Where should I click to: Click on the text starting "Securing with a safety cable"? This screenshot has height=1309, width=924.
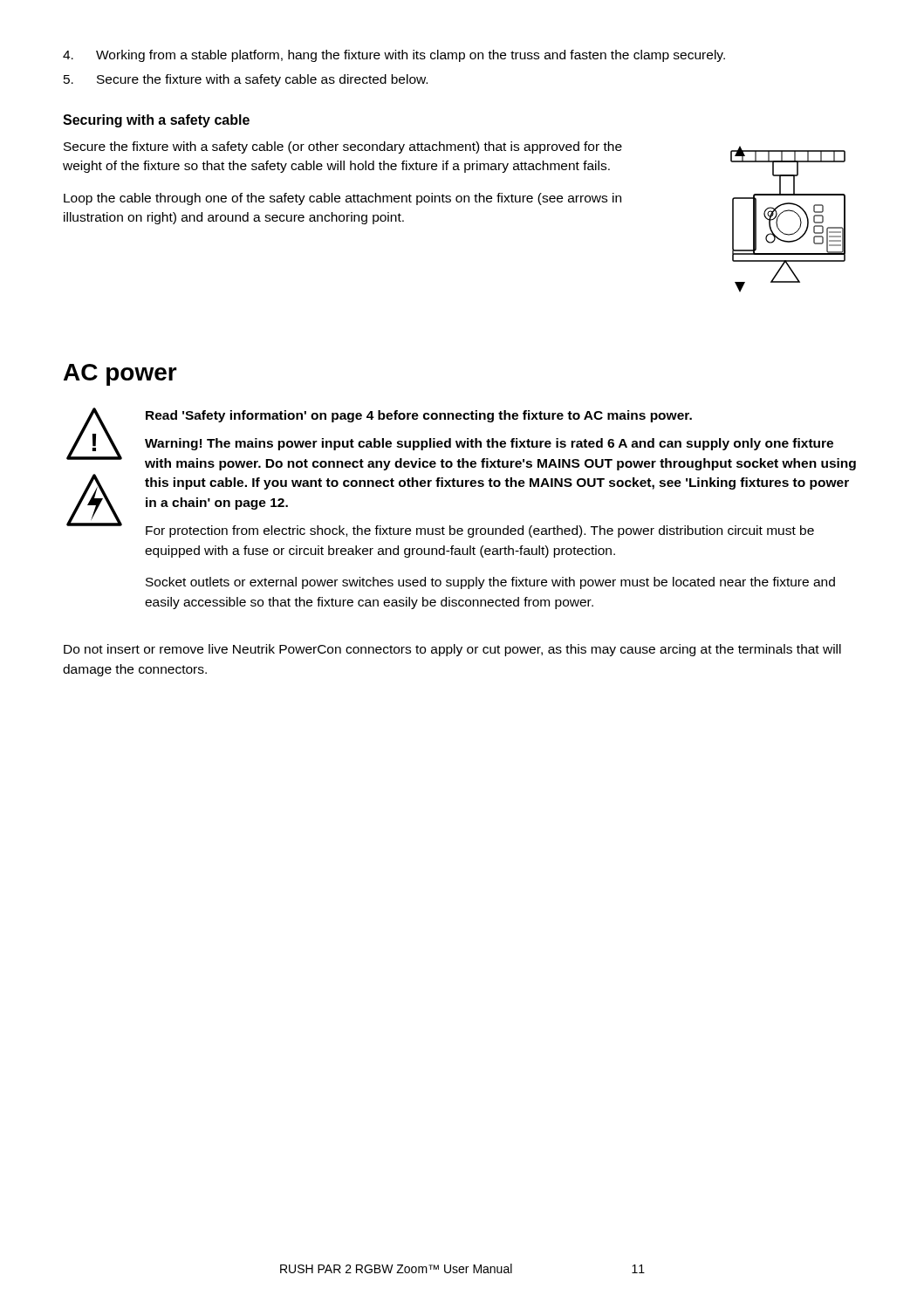click(x=156, y=120)
